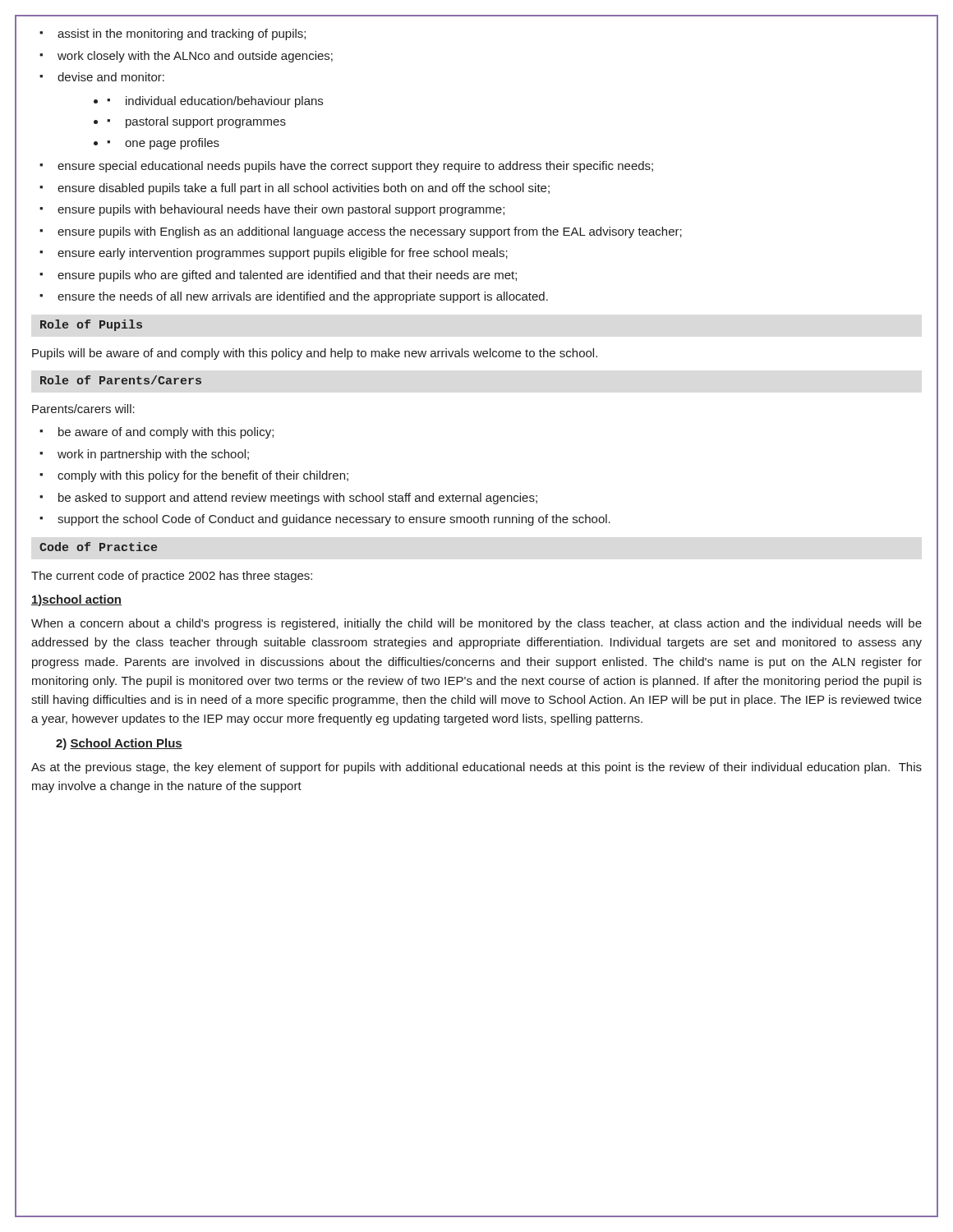Screen dimensions: 1232x953
Task: Click on the region starting "Parents/carers will:"
Action: 83,408
